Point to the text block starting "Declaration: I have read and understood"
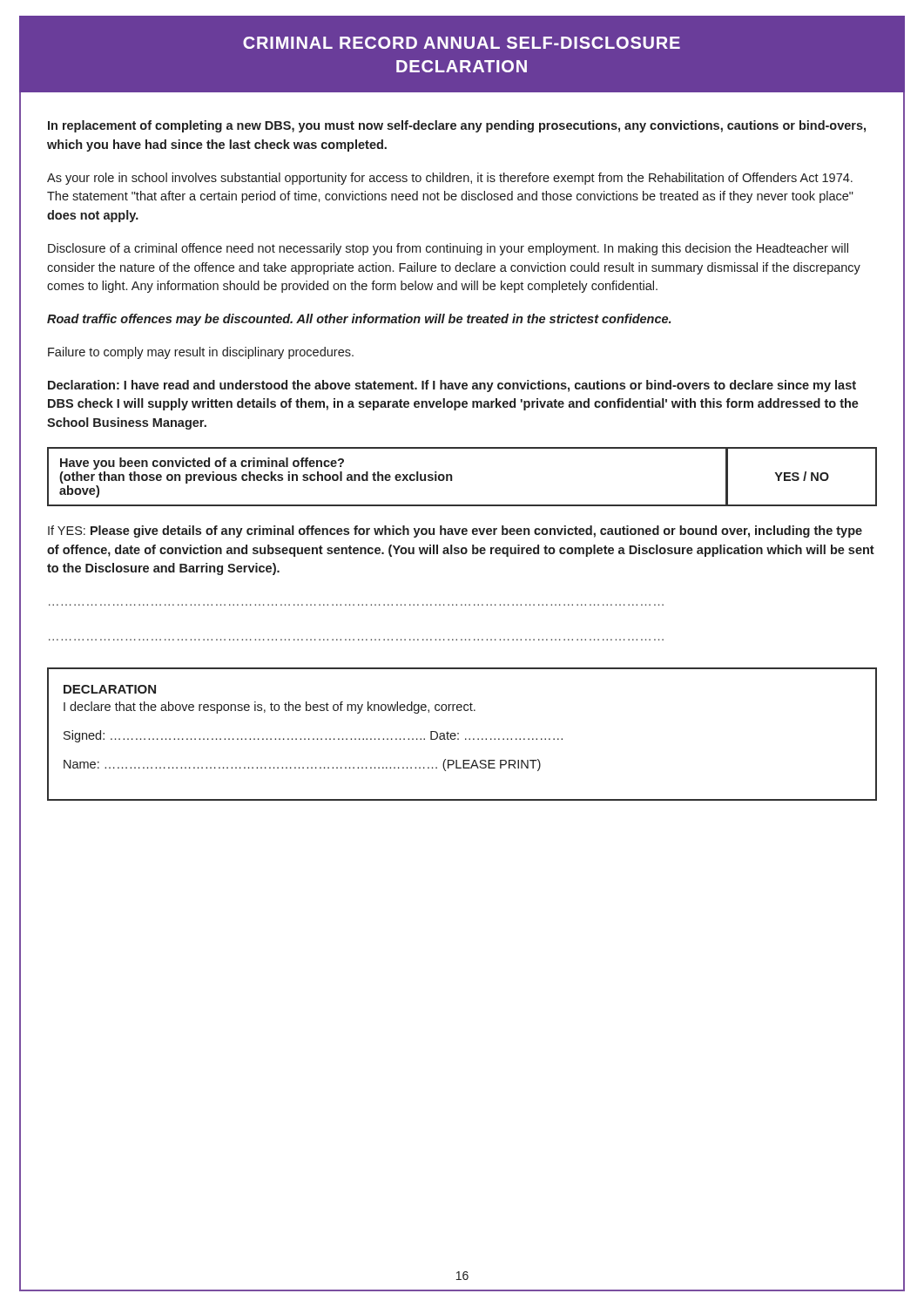The width and height of the screenshot is (924, 1307). [x=453, y=404]
